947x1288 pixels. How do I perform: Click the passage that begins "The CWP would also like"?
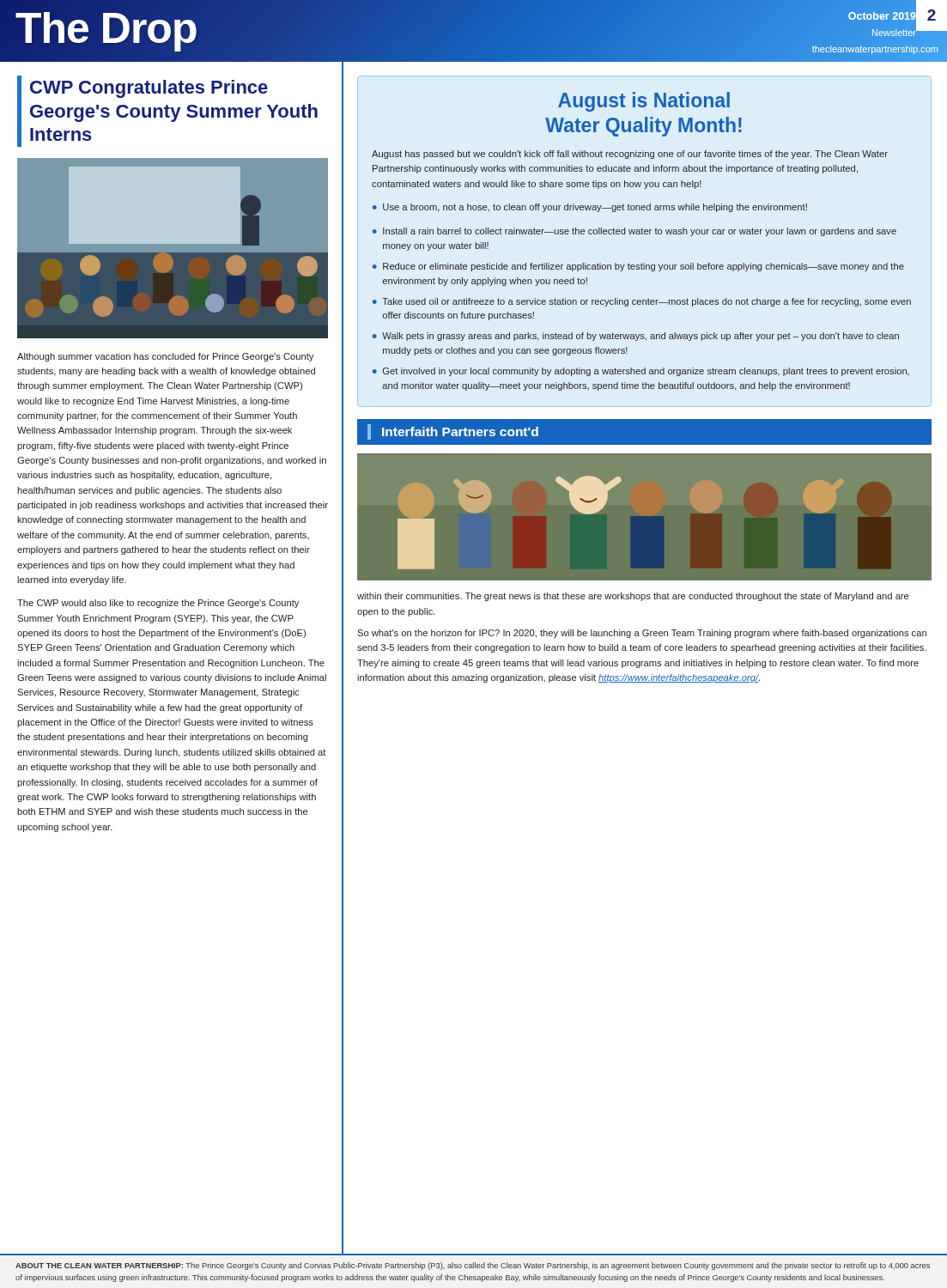172,715
